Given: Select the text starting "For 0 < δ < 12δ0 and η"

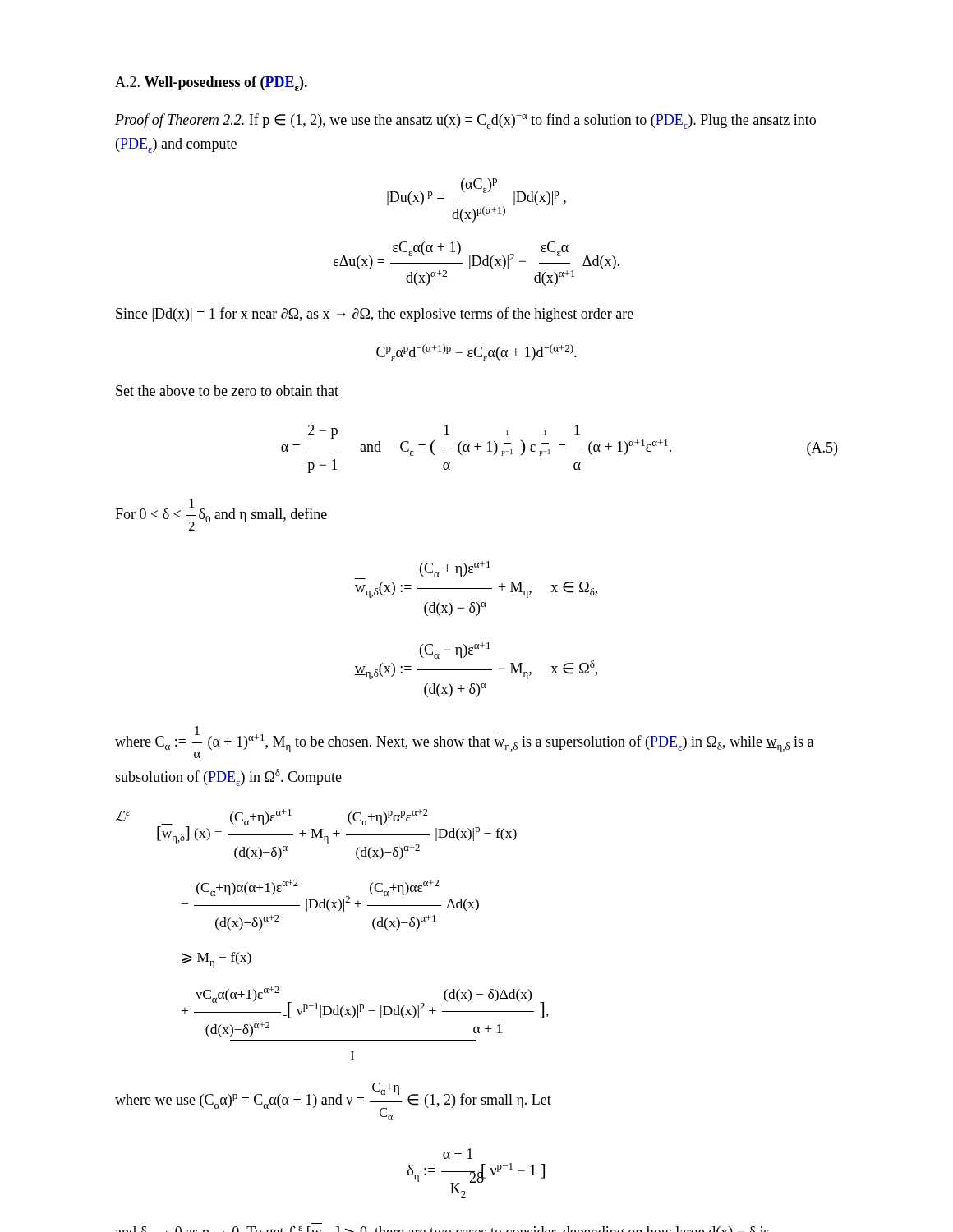Looking at the screenshot, I should [x=221, y=515].
